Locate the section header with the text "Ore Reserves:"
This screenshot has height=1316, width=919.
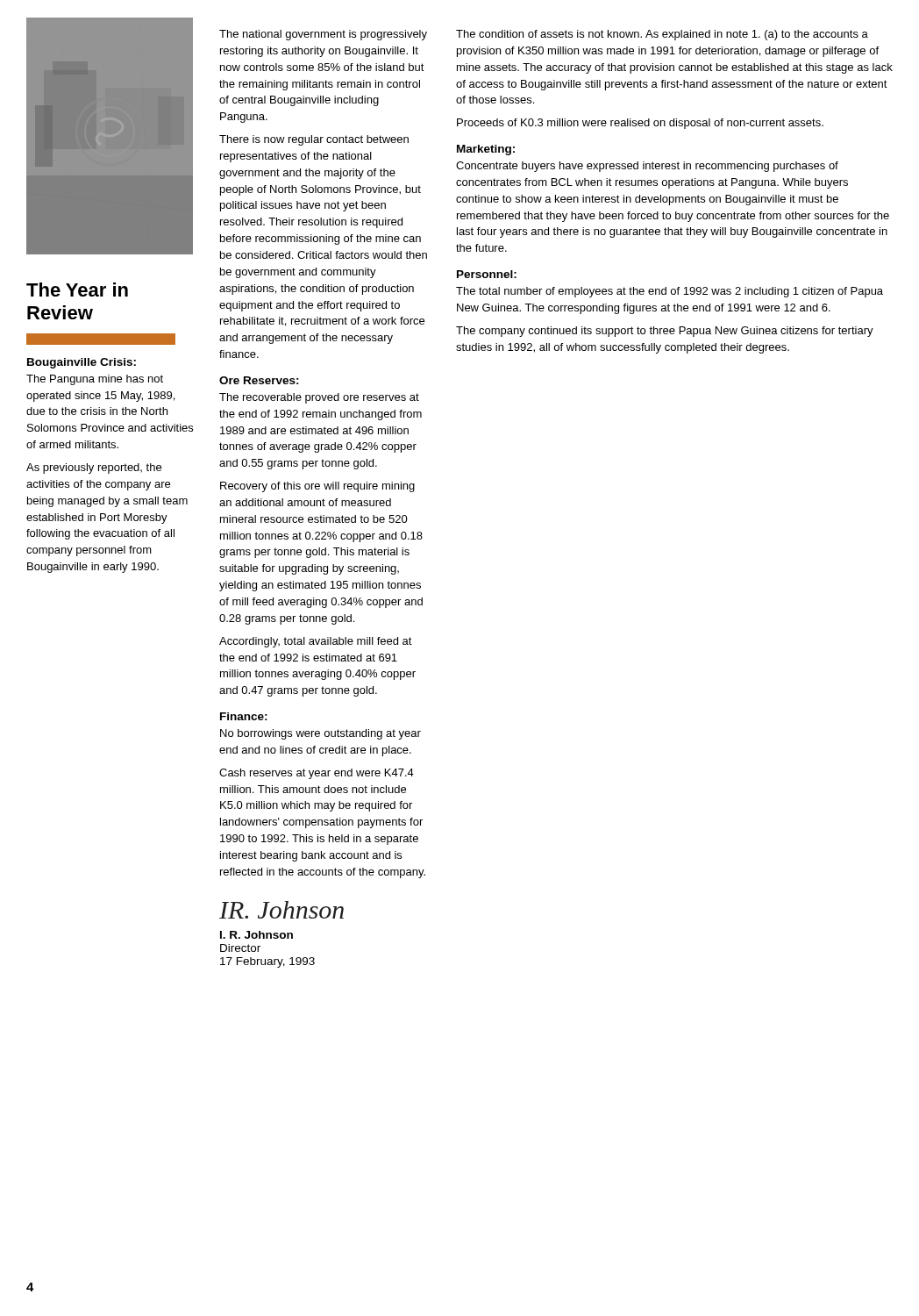click(x=259, y=380)
